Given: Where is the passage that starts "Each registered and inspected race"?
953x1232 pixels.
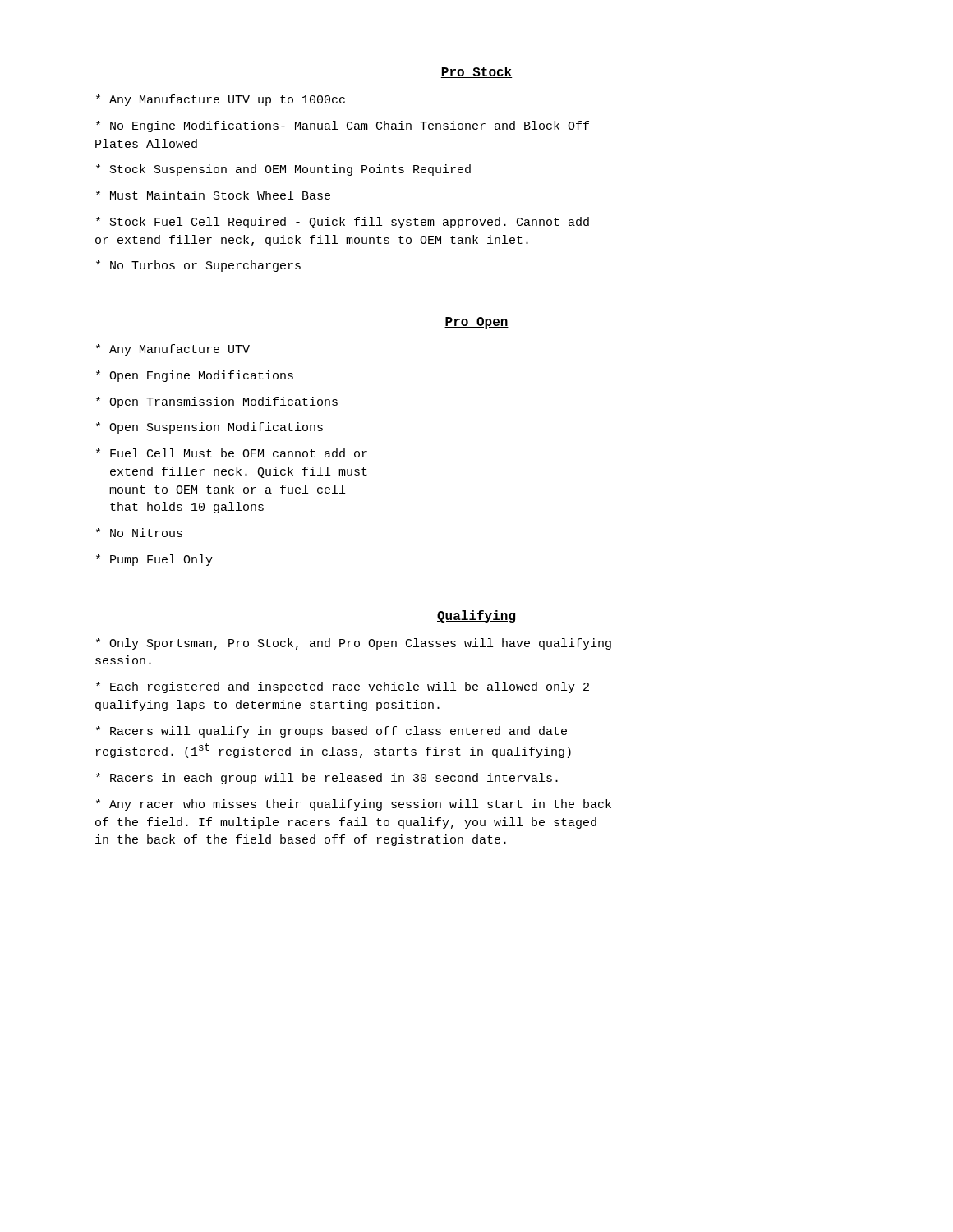Looking at the screenshot, I should pyautogui.click(x=342, y=697).
